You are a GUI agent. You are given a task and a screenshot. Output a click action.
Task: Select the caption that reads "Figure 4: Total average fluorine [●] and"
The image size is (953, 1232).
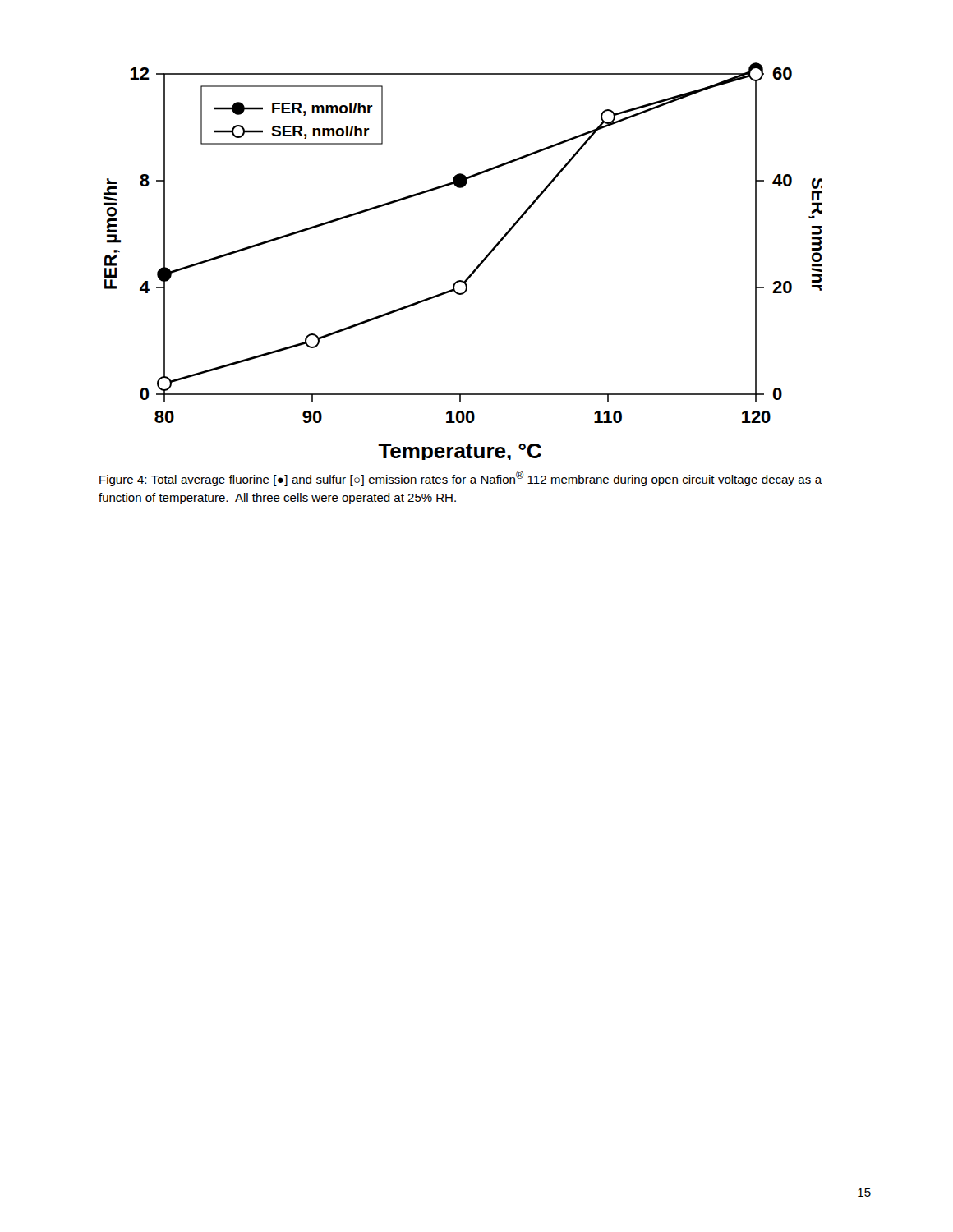click(x=460, y=487)
